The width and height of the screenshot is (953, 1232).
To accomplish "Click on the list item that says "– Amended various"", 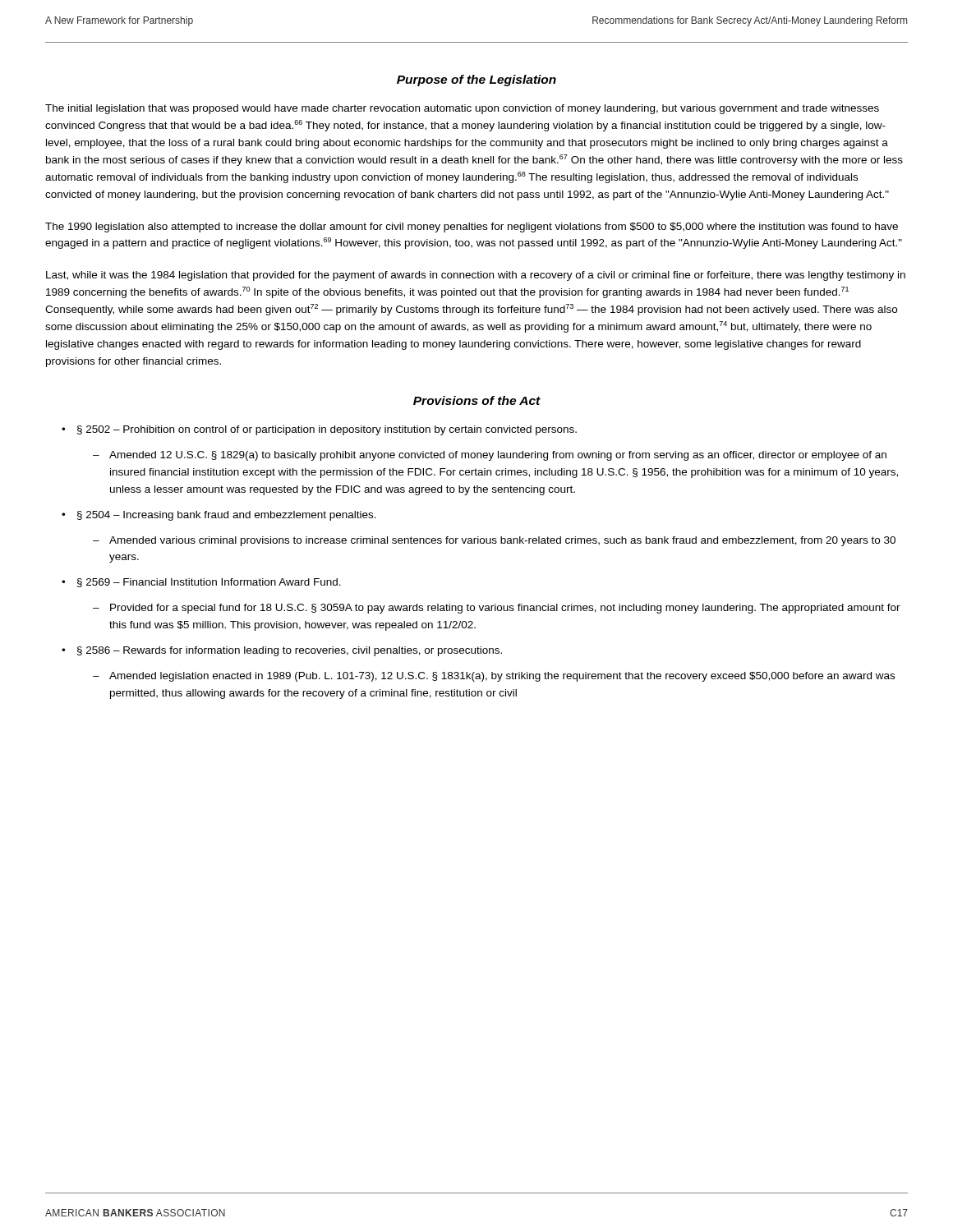I will click(x=500, y=549).
